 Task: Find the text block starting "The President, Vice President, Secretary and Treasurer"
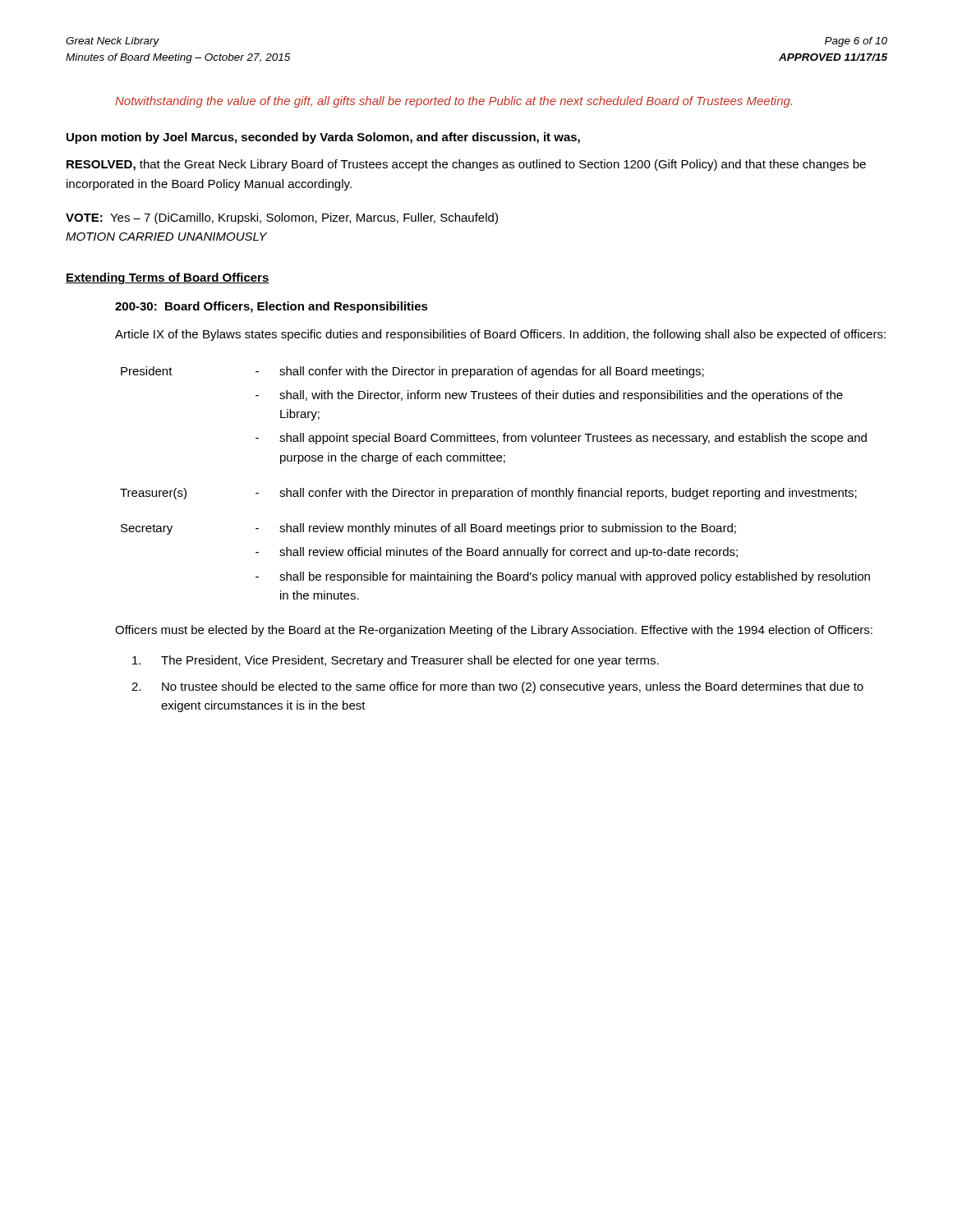click(509, 660)
